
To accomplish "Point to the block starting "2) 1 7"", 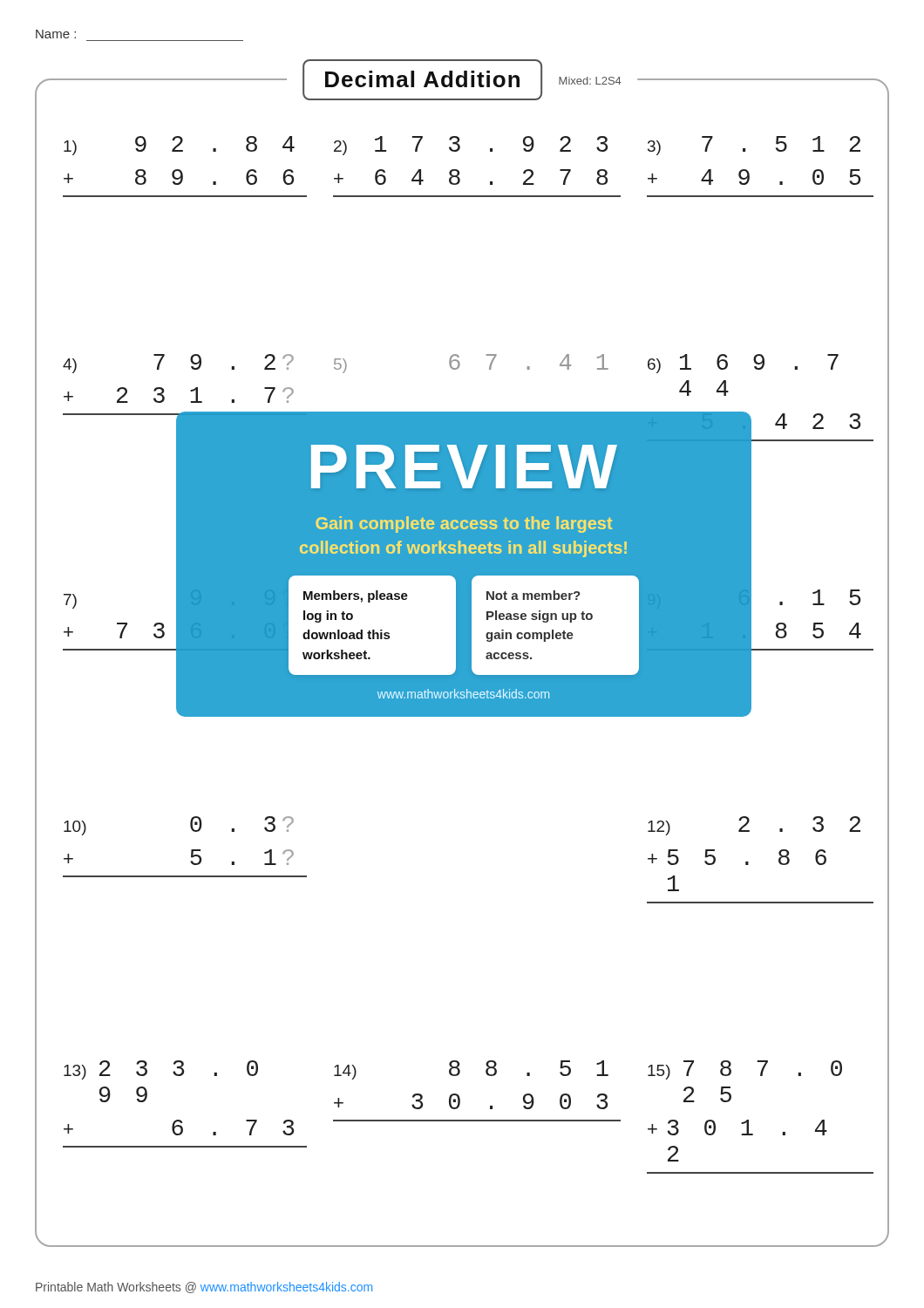I will coord(339,146).
